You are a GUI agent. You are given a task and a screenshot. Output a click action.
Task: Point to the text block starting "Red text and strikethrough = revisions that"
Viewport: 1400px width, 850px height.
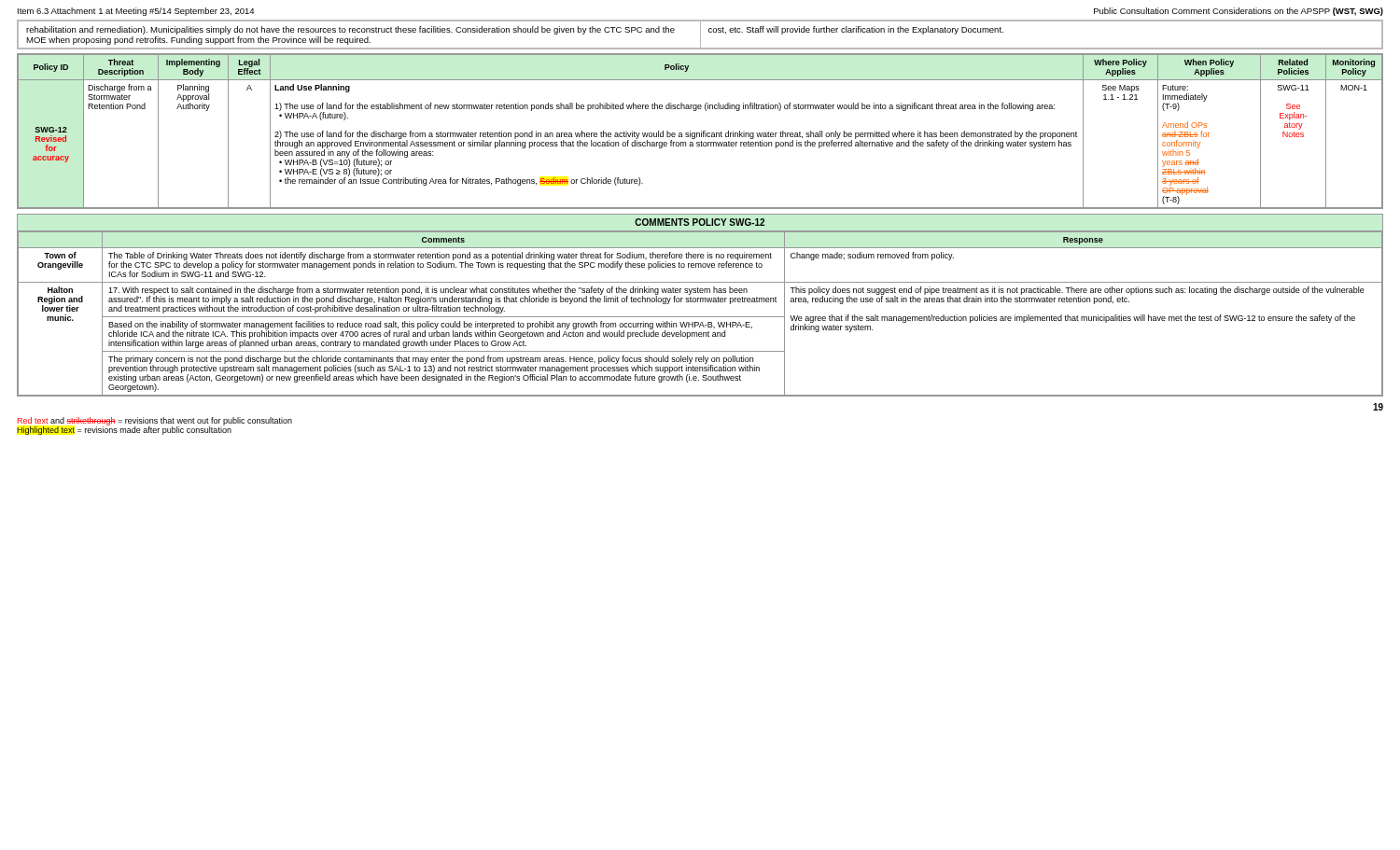click(154, 425)
